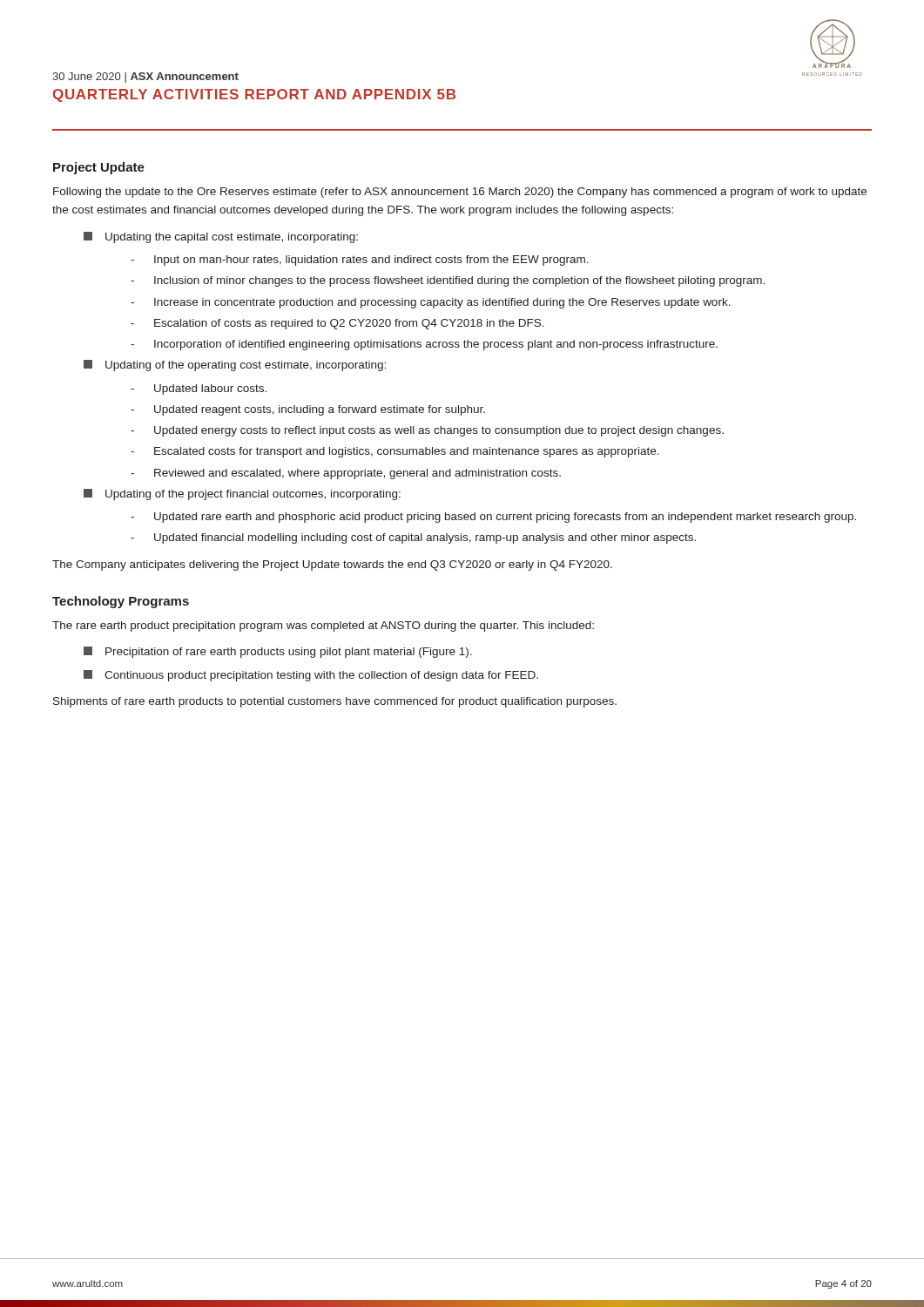
Task: Where is the passage that starts "- Updated financial modelling including cost of"?
Action: [x=501, y=538]
